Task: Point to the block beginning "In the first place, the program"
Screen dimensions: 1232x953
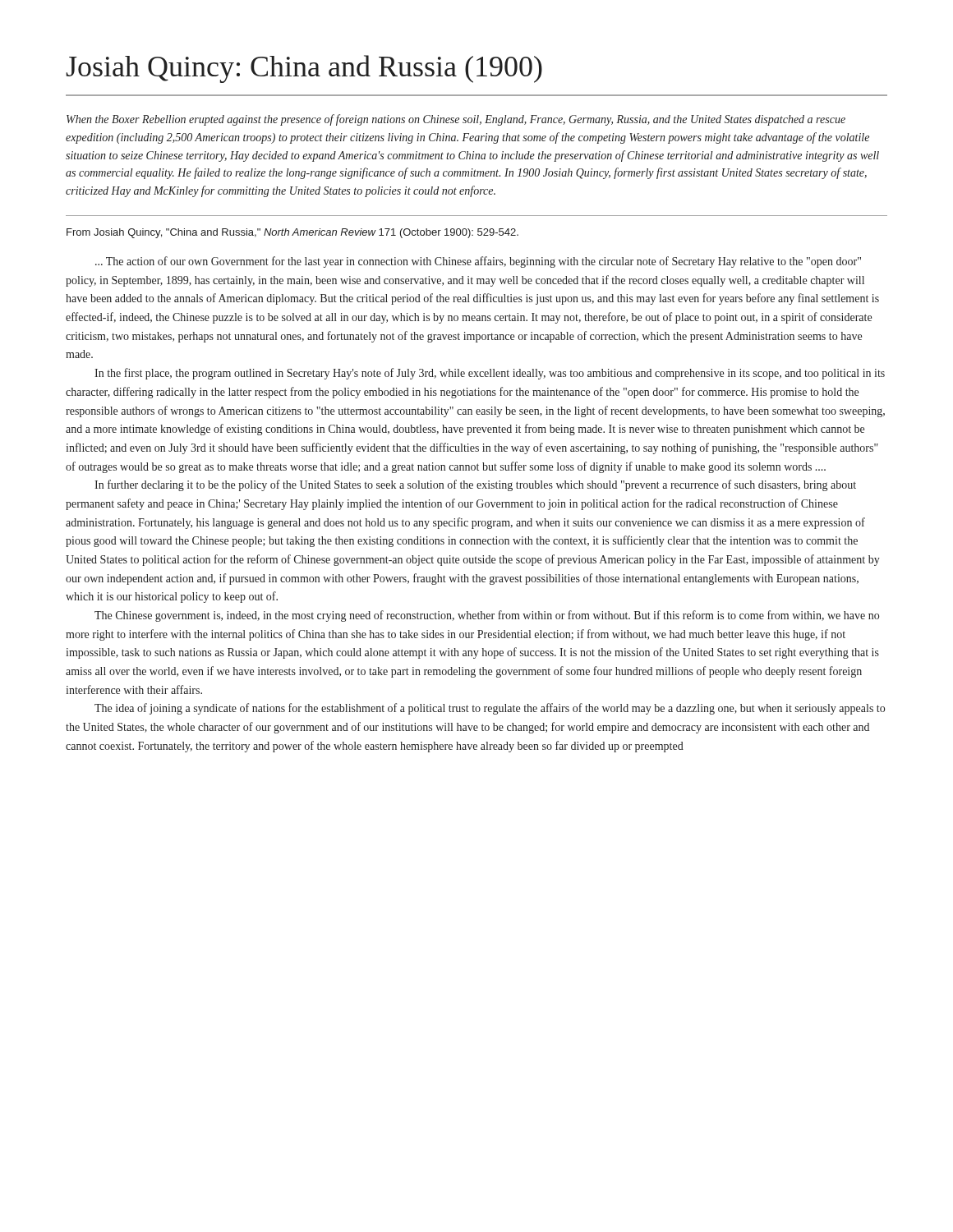Action: [476, 421]
